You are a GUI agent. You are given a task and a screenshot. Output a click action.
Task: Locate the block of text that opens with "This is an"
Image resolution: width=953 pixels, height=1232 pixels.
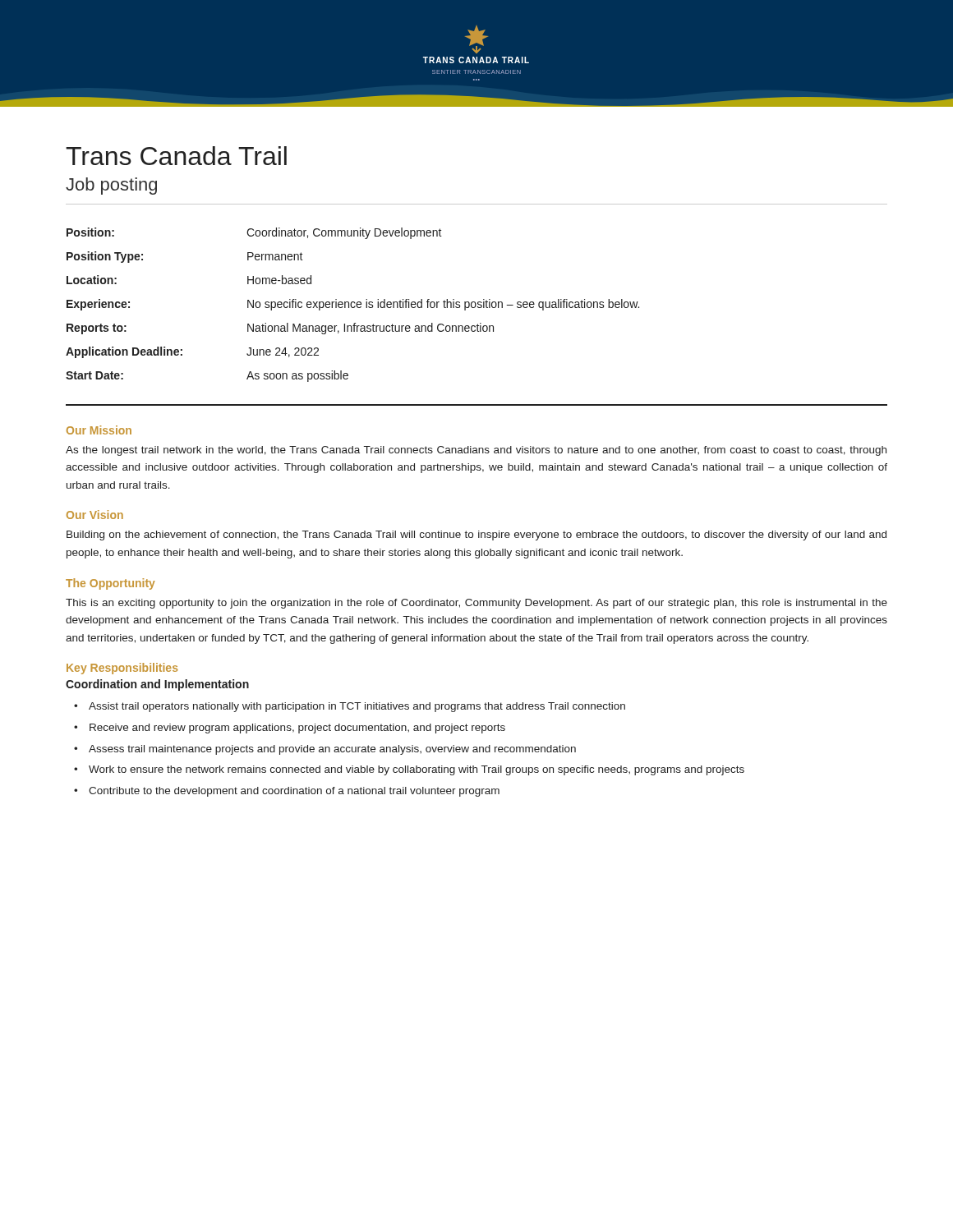pyautogui.click(x=476, y=620)
